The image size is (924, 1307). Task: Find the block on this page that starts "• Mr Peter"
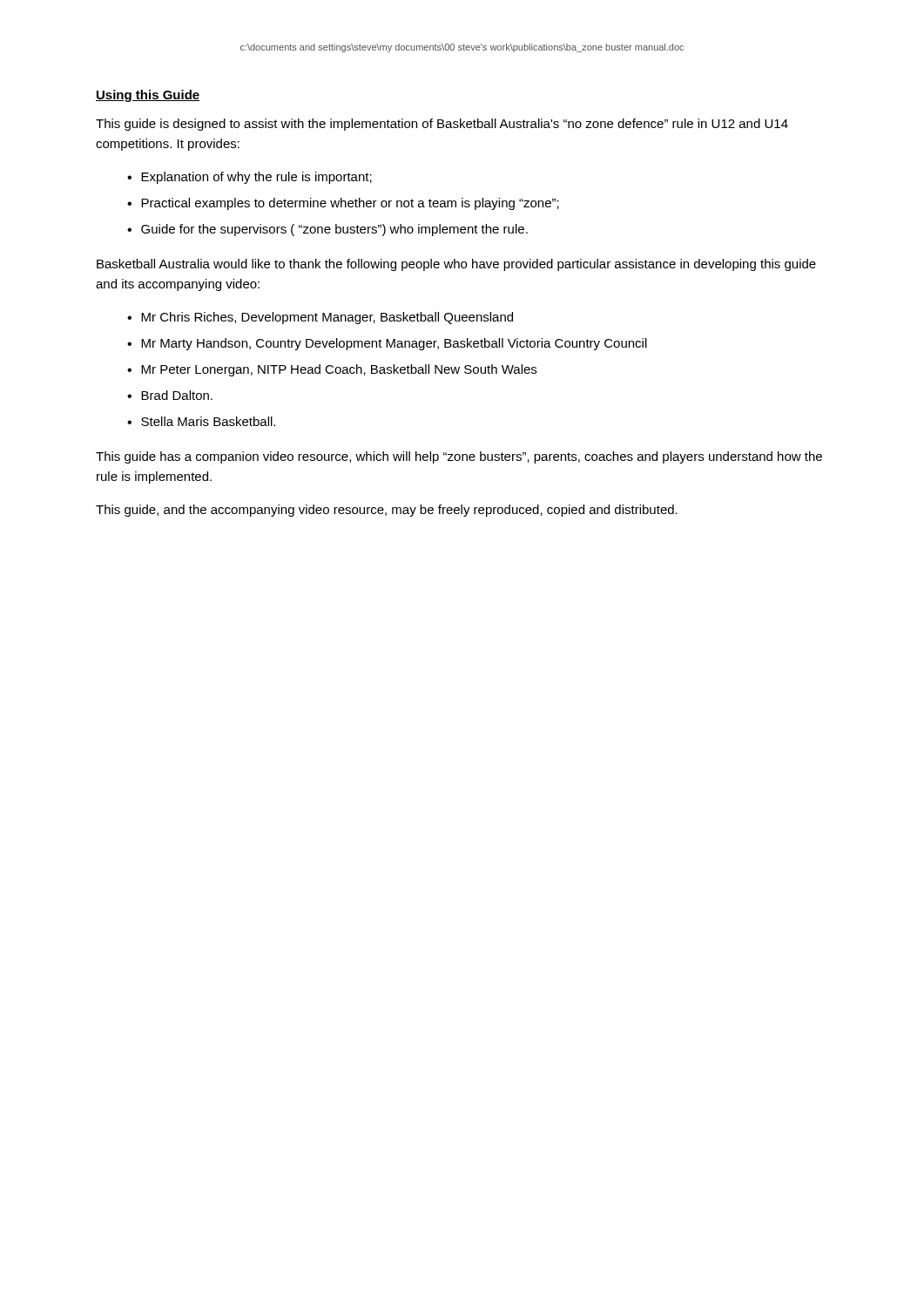pyautogui.click(x=332, y=370)
